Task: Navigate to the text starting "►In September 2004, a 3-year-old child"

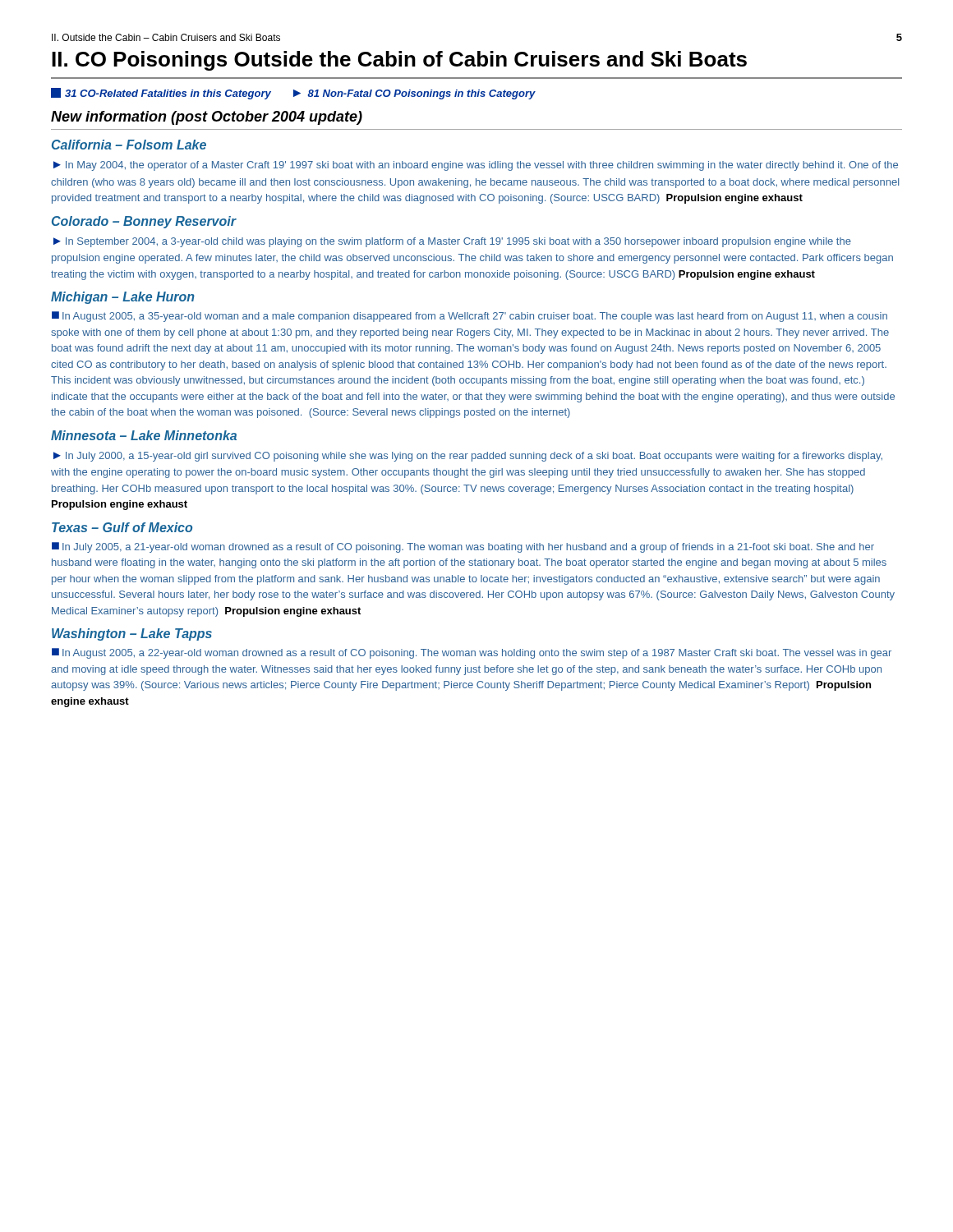Action: pos(476,257)
